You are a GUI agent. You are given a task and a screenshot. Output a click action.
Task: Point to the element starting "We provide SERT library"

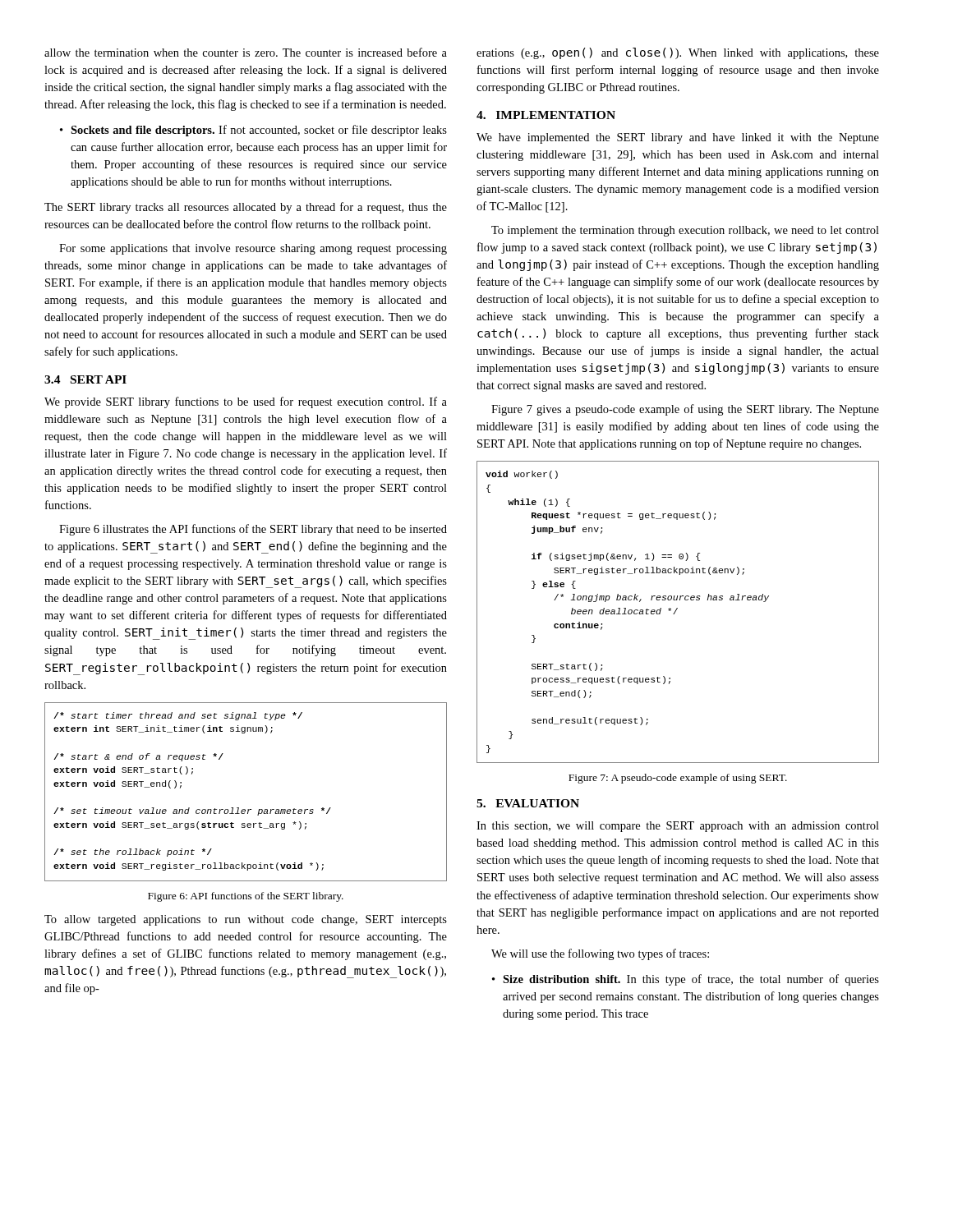coord(246,544)
